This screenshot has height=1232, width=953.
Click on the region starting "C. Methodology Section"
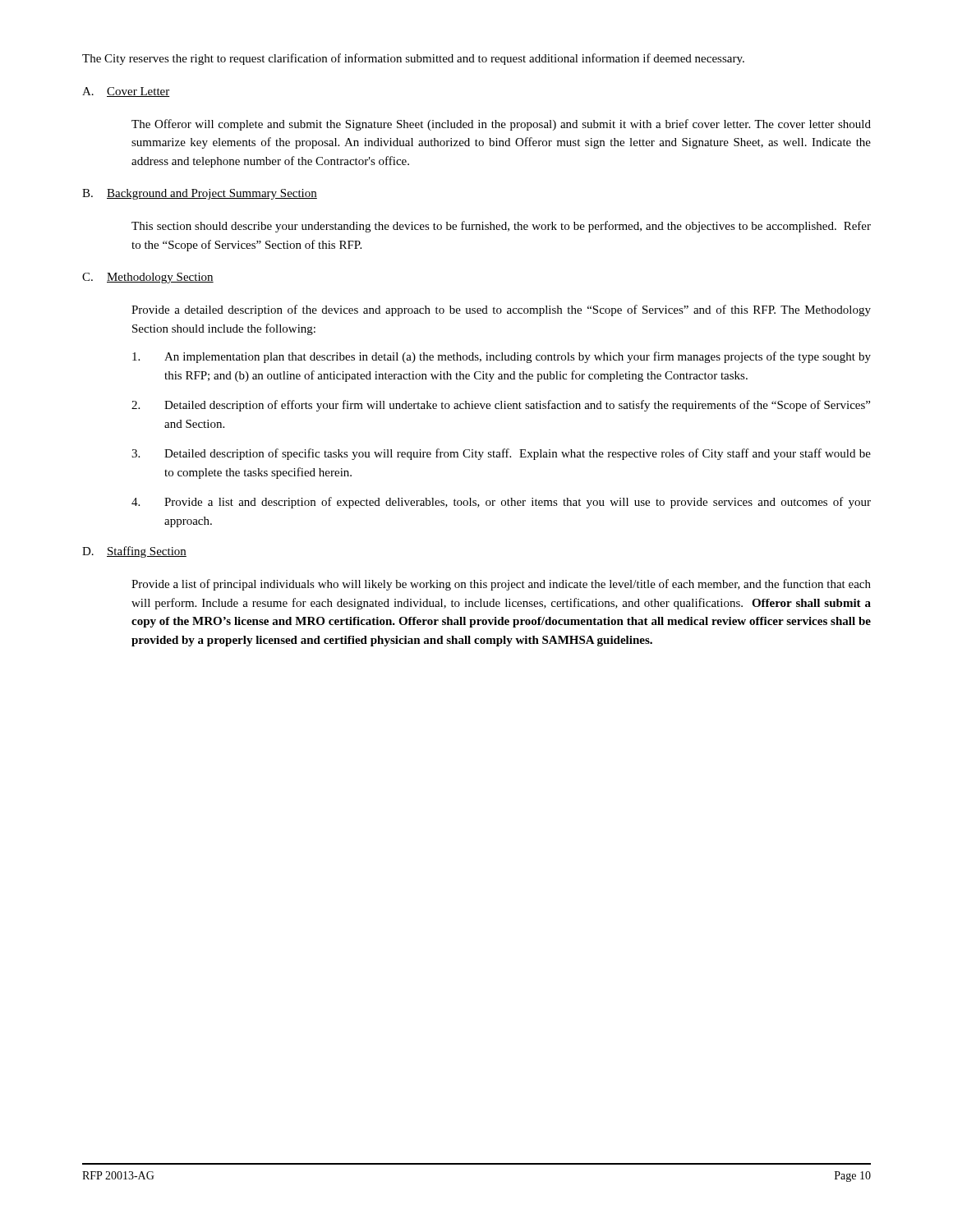click(148, 278)
